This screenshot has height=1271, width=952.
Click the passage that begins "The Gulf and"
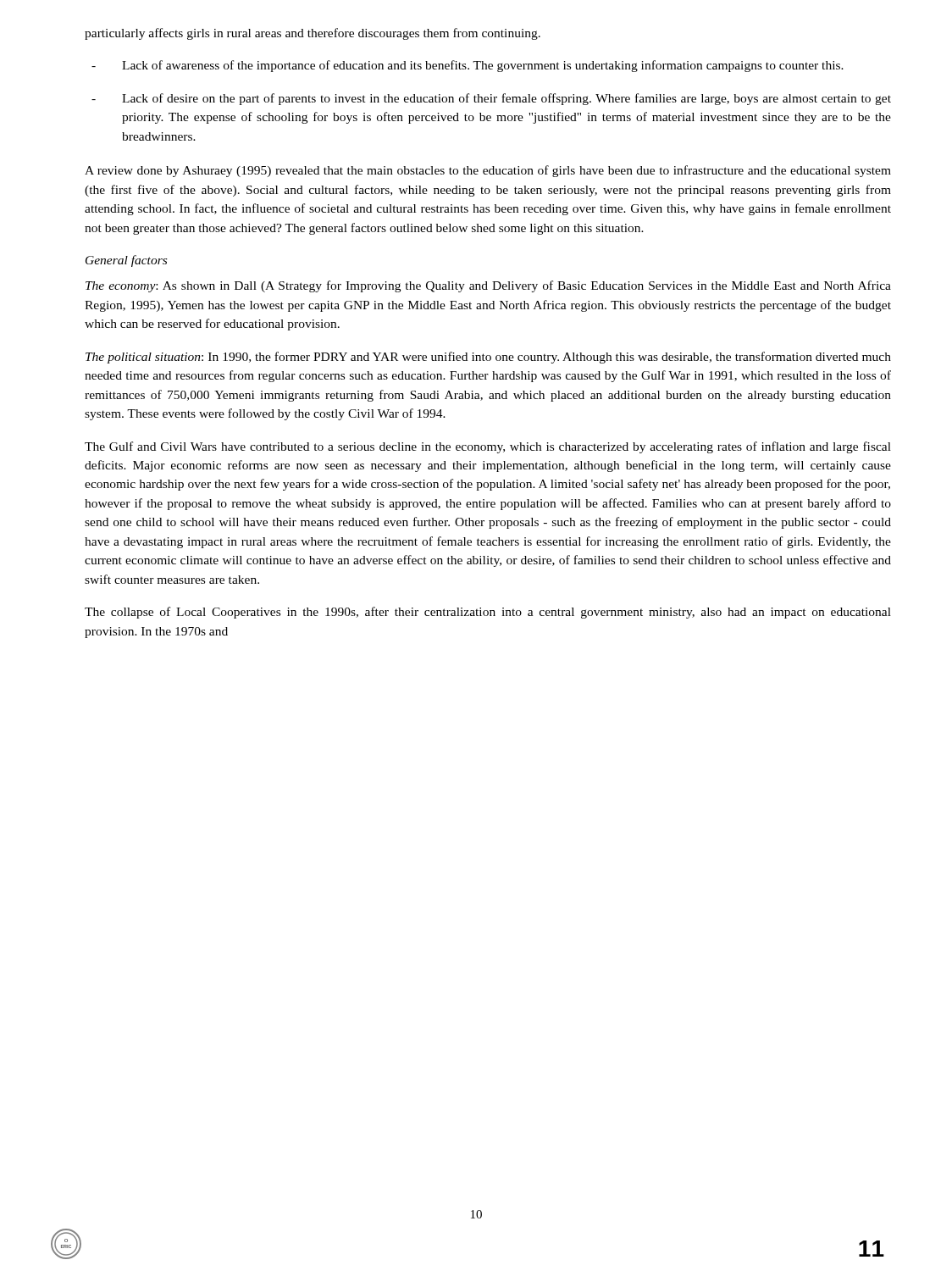click(x=488, y=513)
